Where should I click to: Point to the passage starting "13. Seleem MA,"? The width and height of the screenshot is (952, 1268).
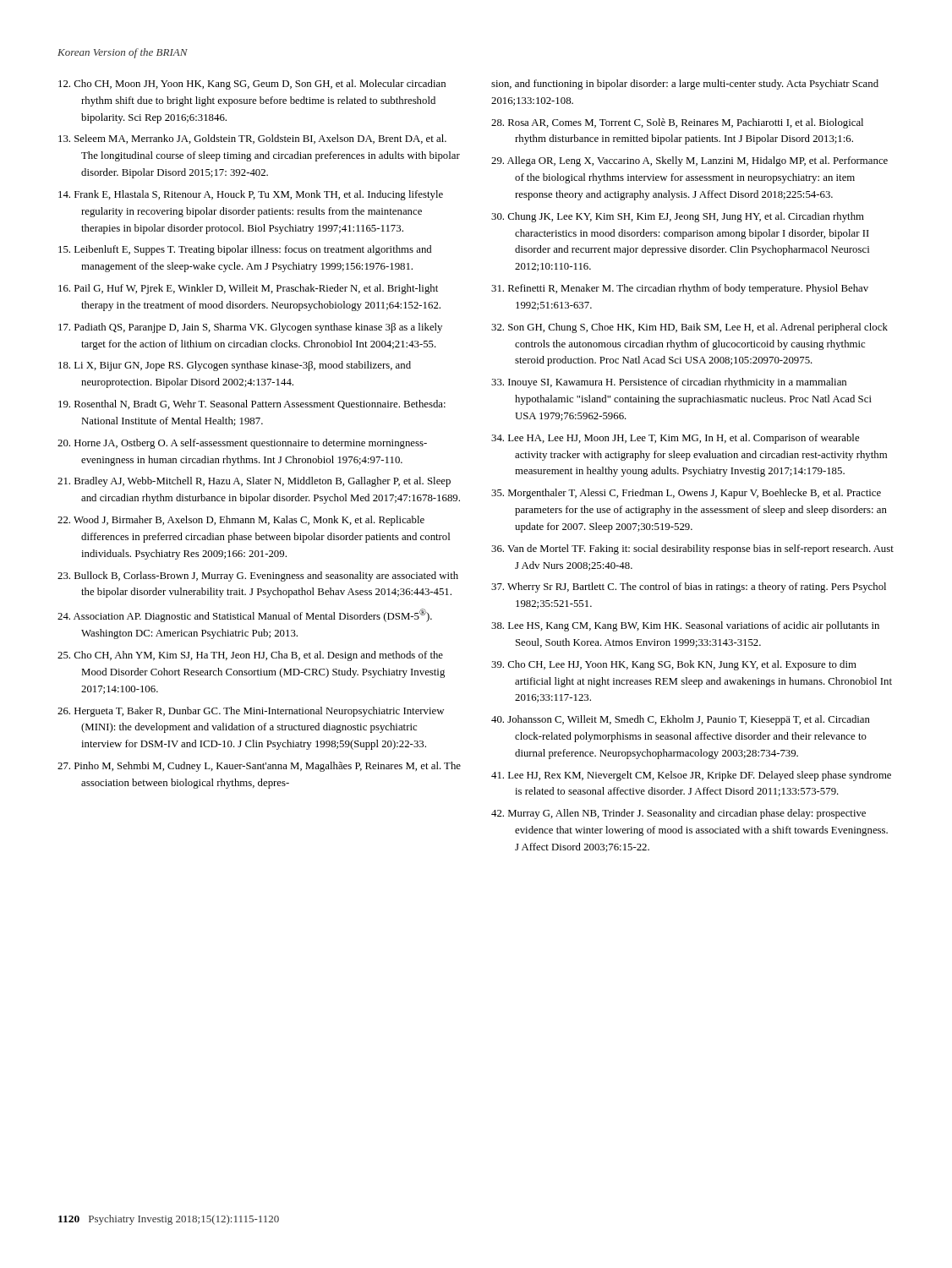[259, 156]
